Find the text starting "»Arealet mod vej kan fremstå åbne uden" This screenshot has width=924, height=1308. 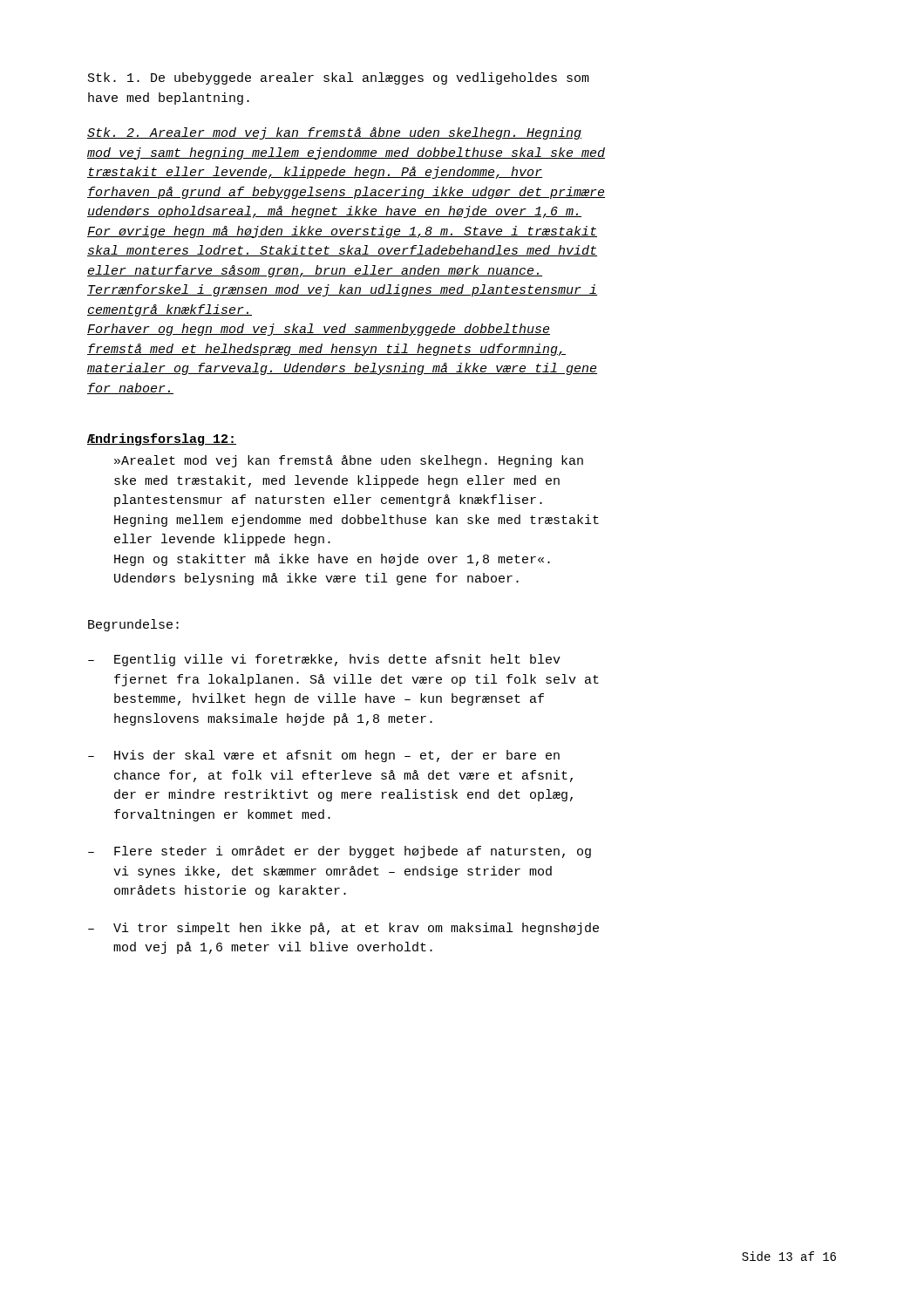[357, 521]
